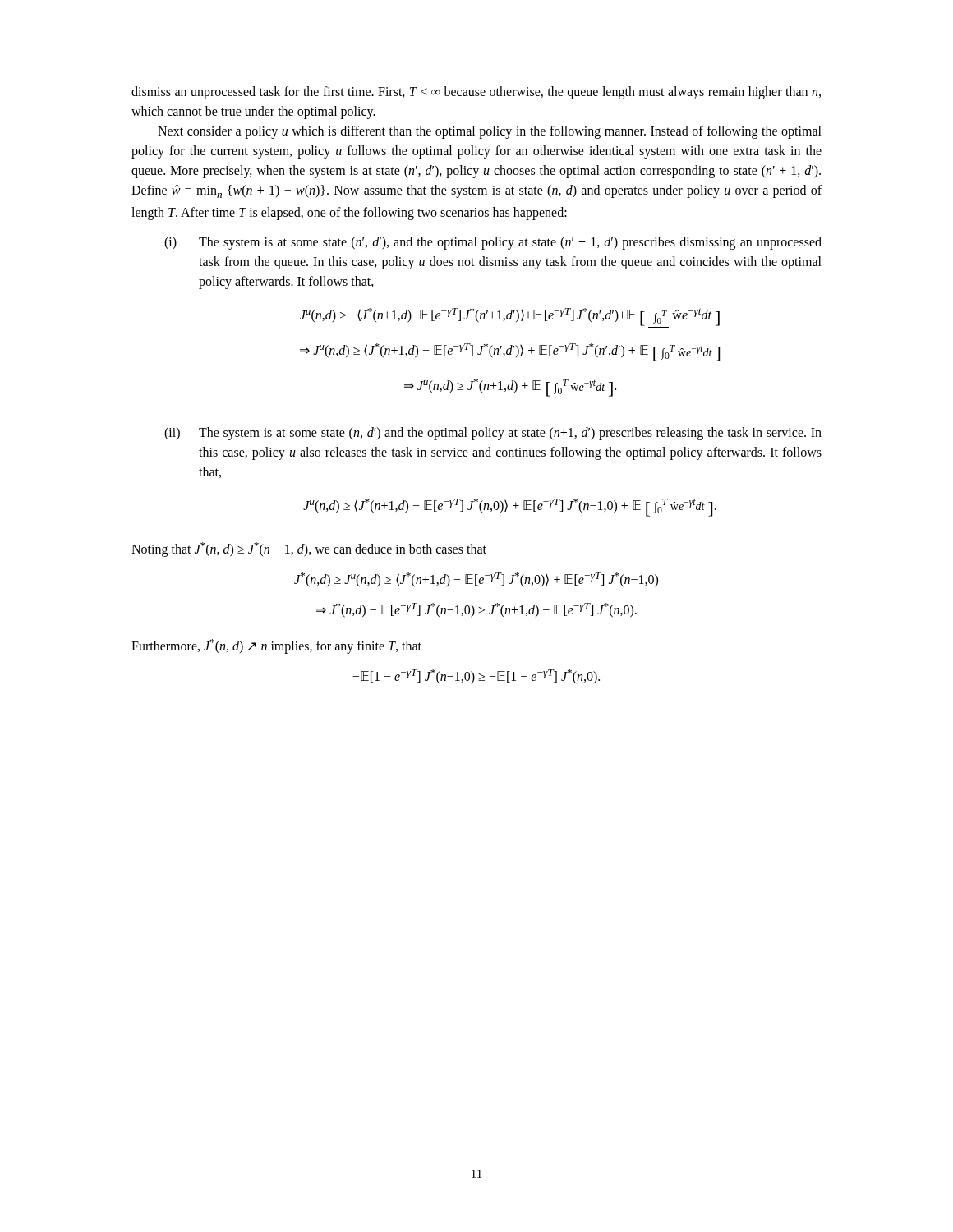This screenshot has height=1232, width=953.
Task: Locate the formula that says "J*(n,d) ≥ Ju(n,d) ≥ ⟨J*(n+1,d)"
Action: (476, 578)
